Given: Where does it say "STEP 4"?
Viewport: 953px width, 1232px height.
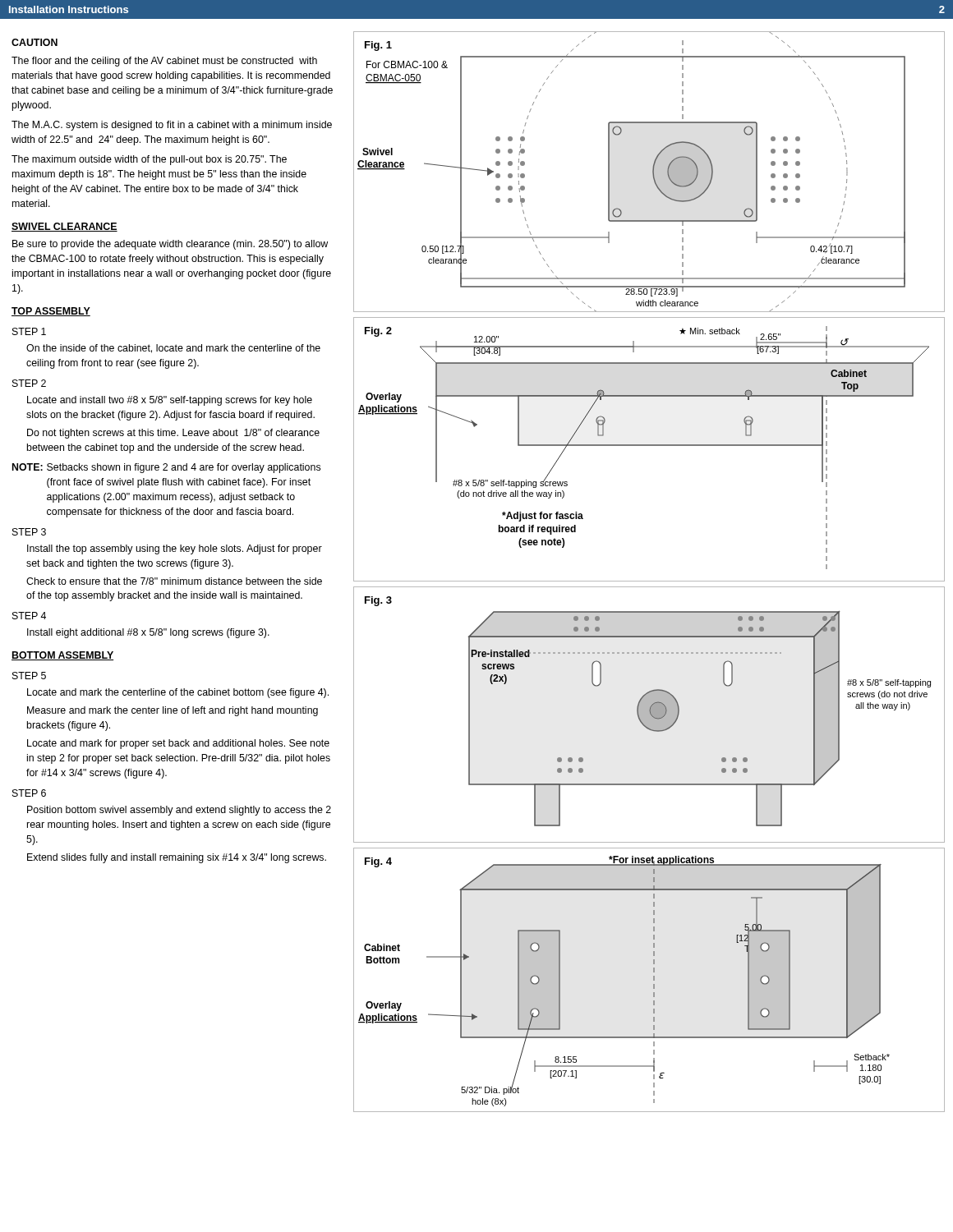Looking at the screenshot, I should coord(29,616).
